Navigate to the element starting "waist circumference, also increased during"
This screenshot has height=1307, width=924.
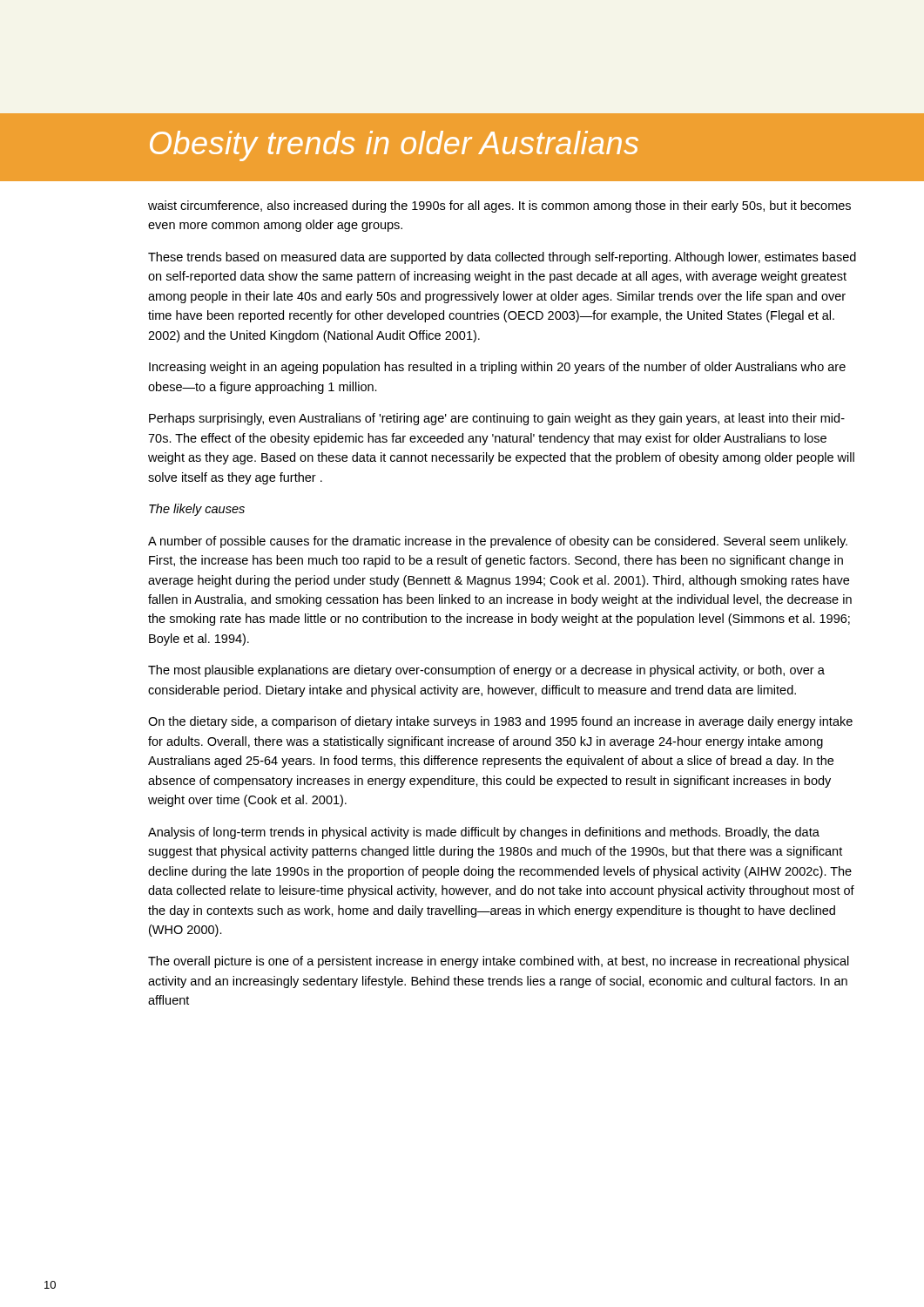505,216
